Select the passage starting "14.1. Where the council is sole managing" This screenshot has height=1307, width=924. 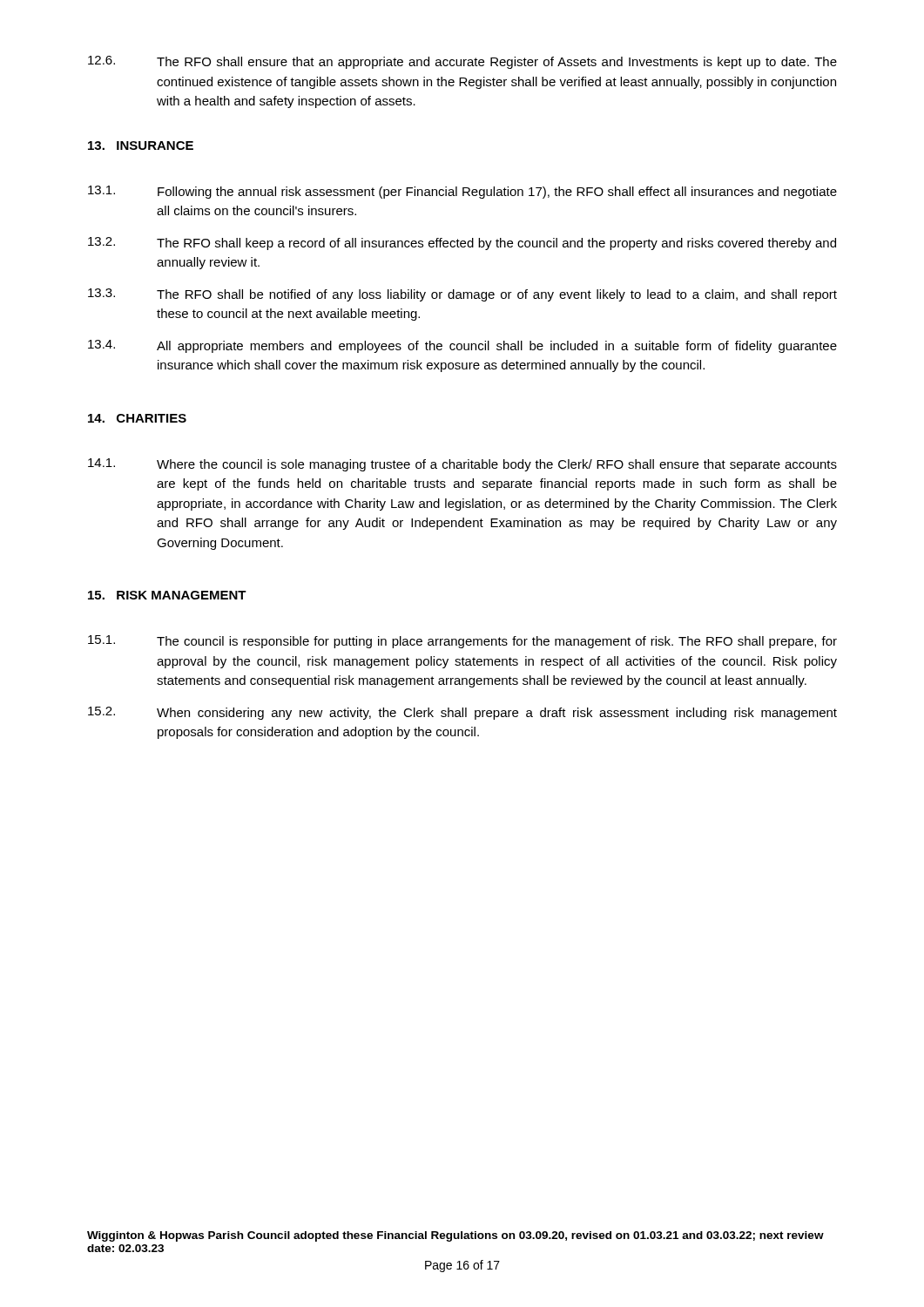462,503
